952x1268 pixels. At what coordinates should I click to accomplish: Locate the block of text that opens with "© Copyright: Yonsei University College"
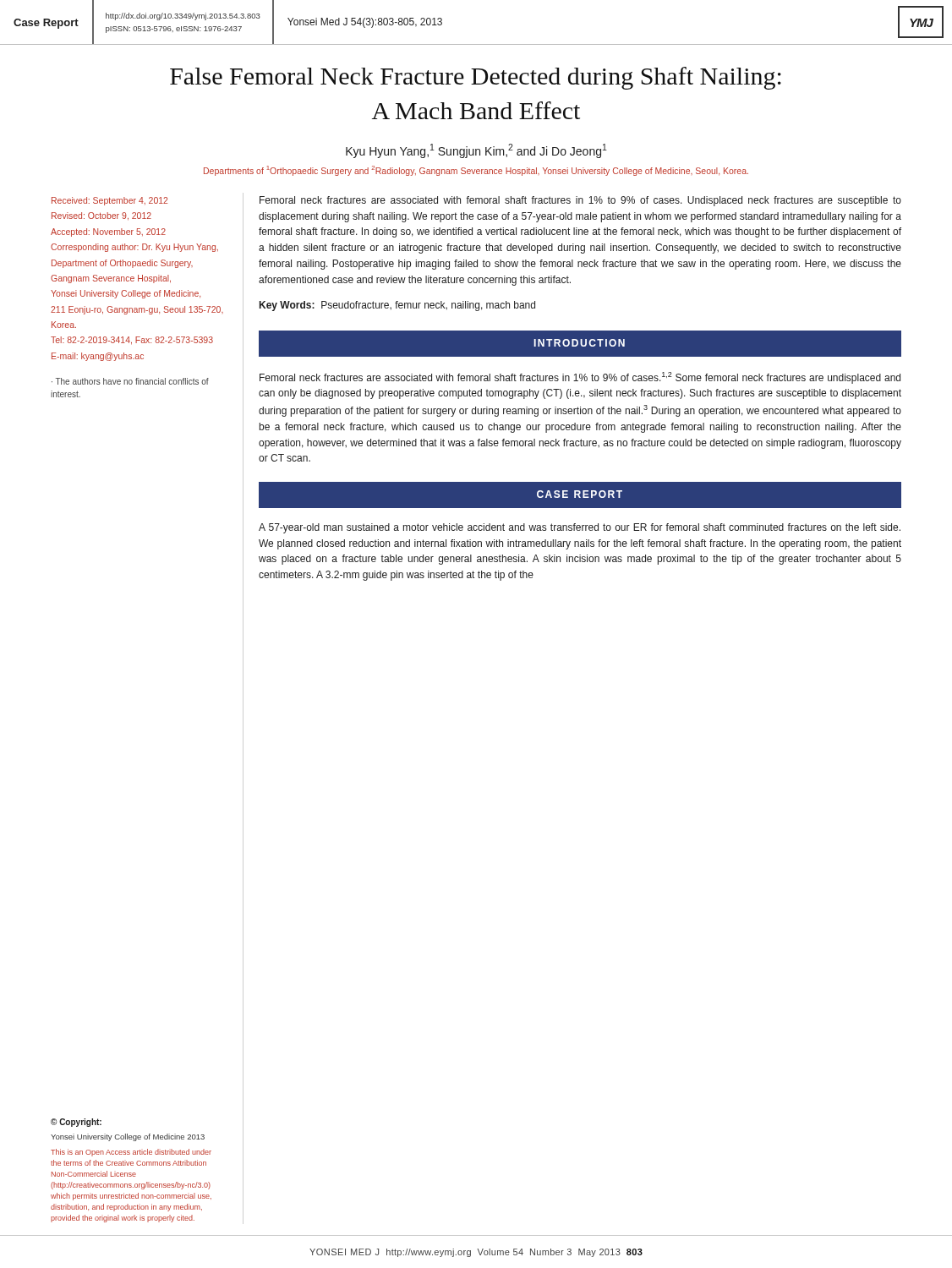(137, 1170)
